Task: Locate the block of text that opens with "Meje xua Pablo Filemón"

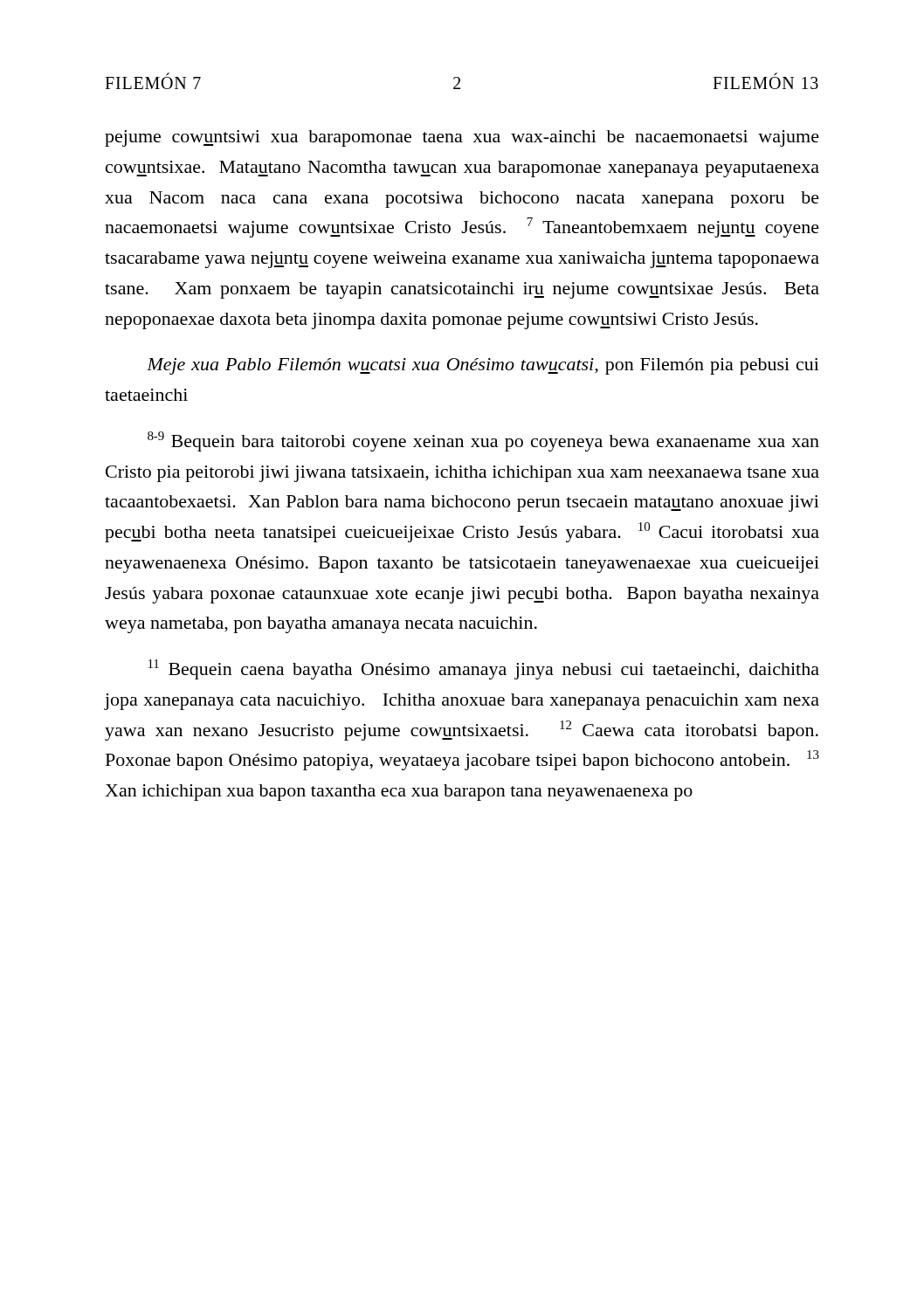Action: click(x=462, y=379)
